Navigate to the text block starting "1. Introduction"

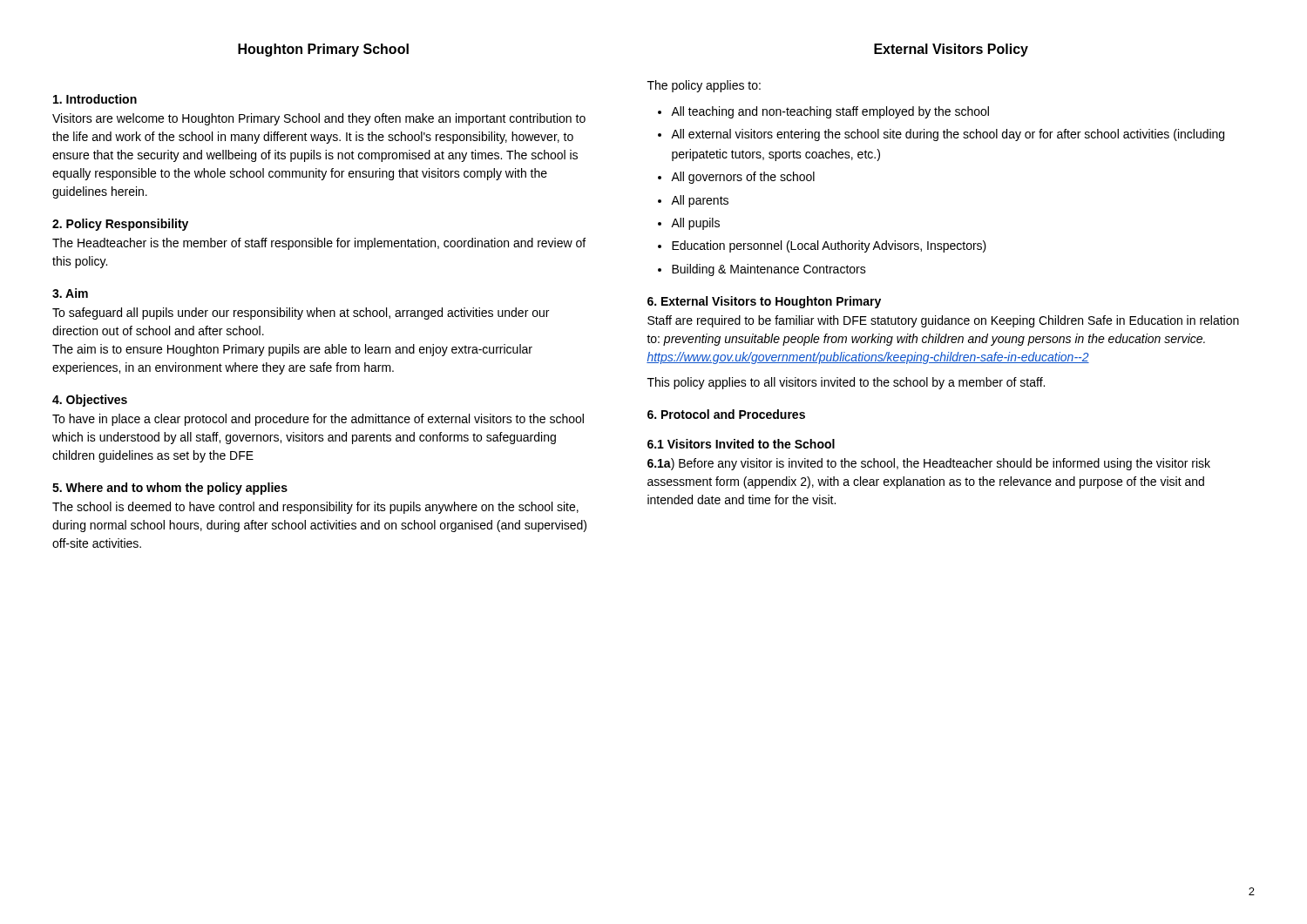point(95,99)
